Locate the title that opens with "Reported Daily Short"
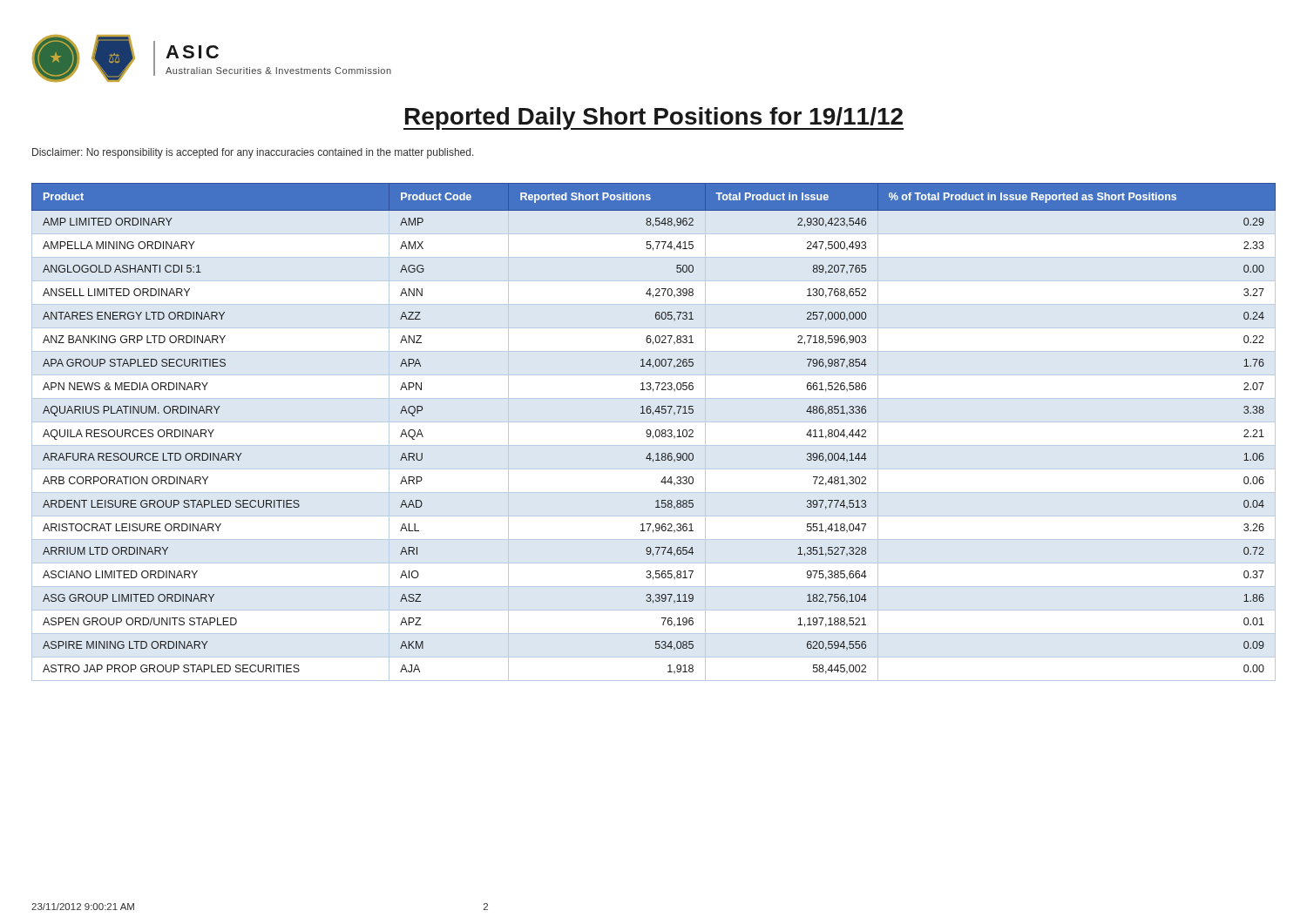This screenshot has height=924, width=1307. coord(654,117)
